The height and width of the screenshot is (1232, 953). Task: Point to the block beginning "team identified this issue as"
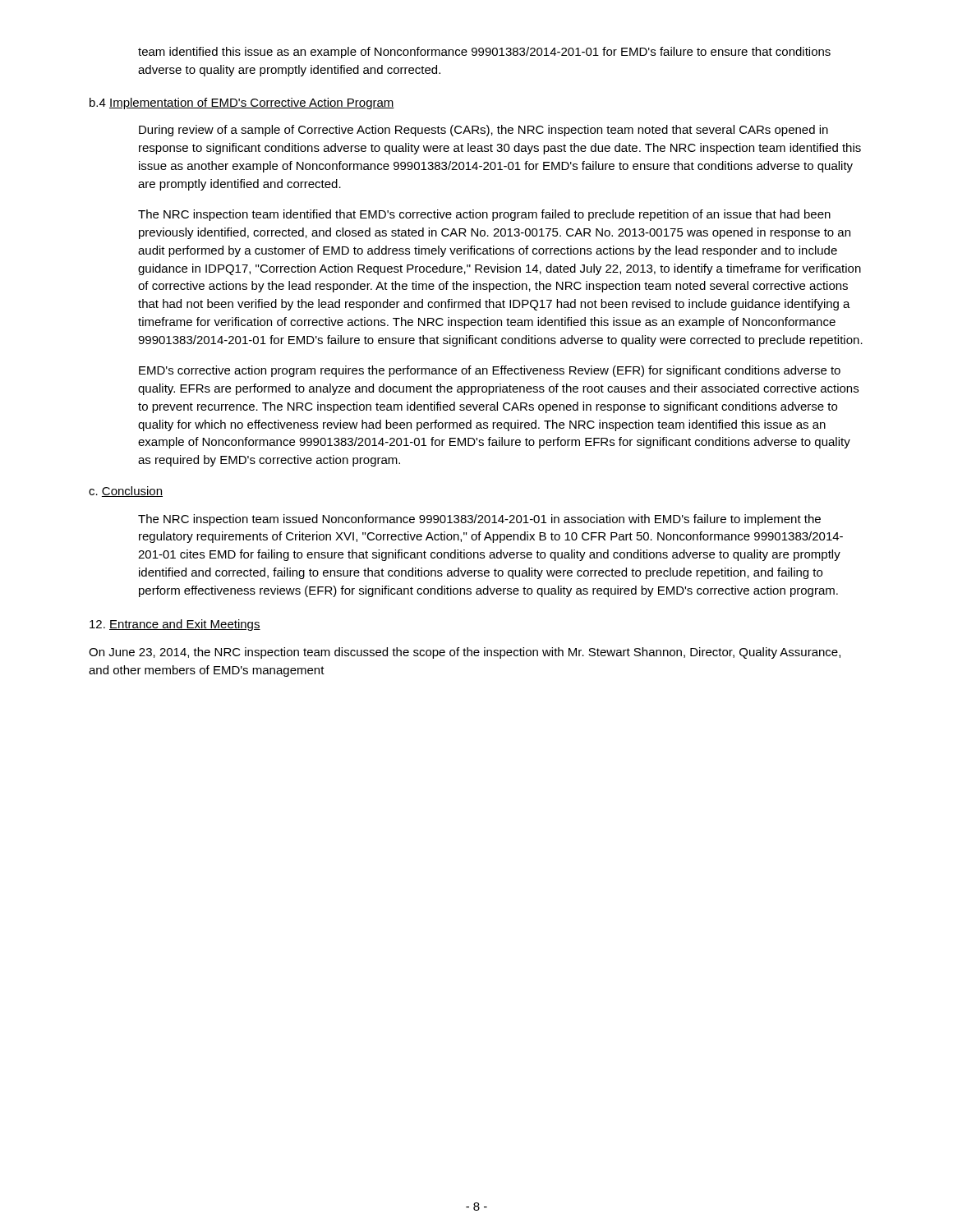[501, 61]
